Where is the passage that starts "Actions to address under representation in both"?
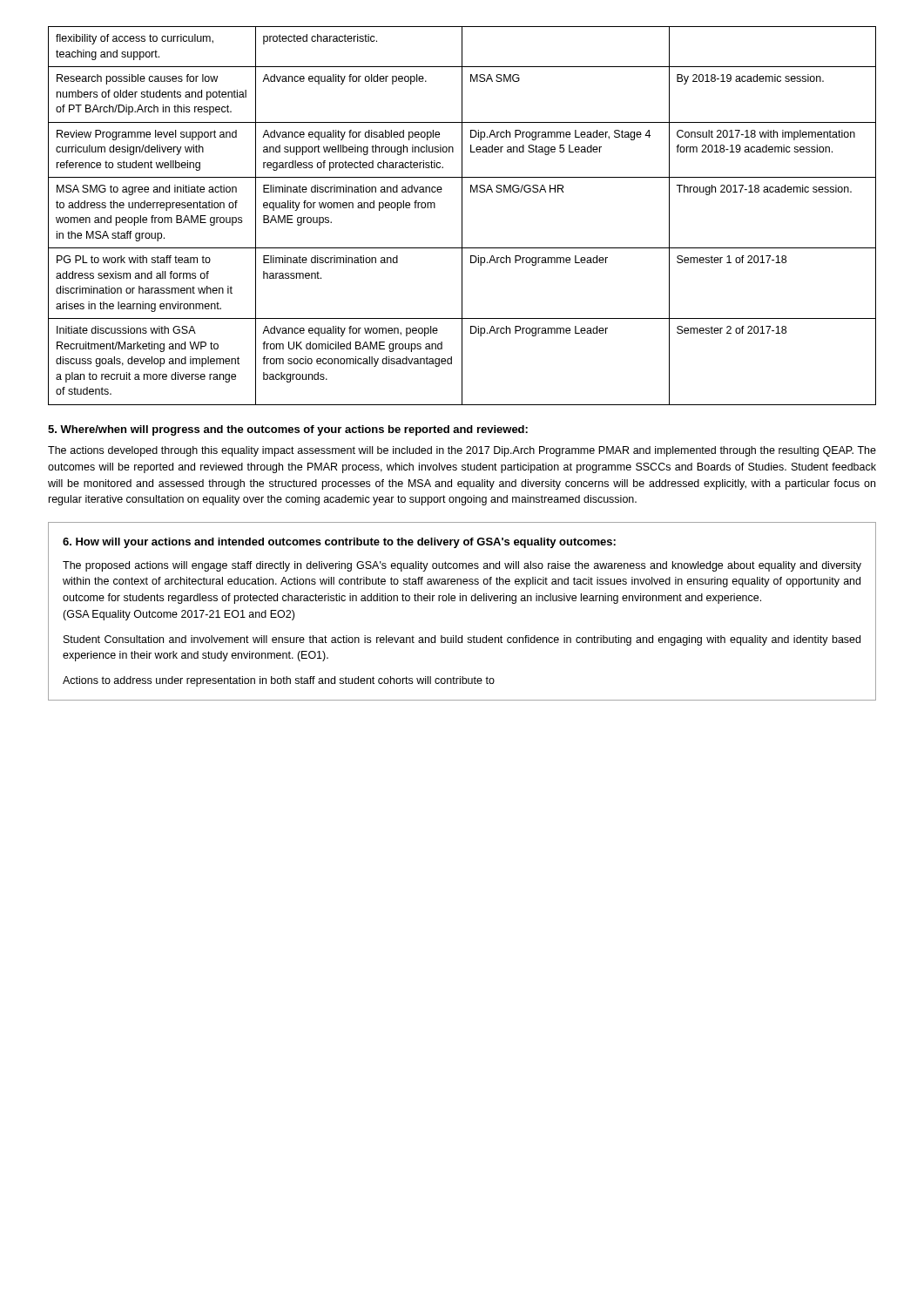The width and height of the screenshot is (924, 1307). pyautogui.click(x=279, y=680)
